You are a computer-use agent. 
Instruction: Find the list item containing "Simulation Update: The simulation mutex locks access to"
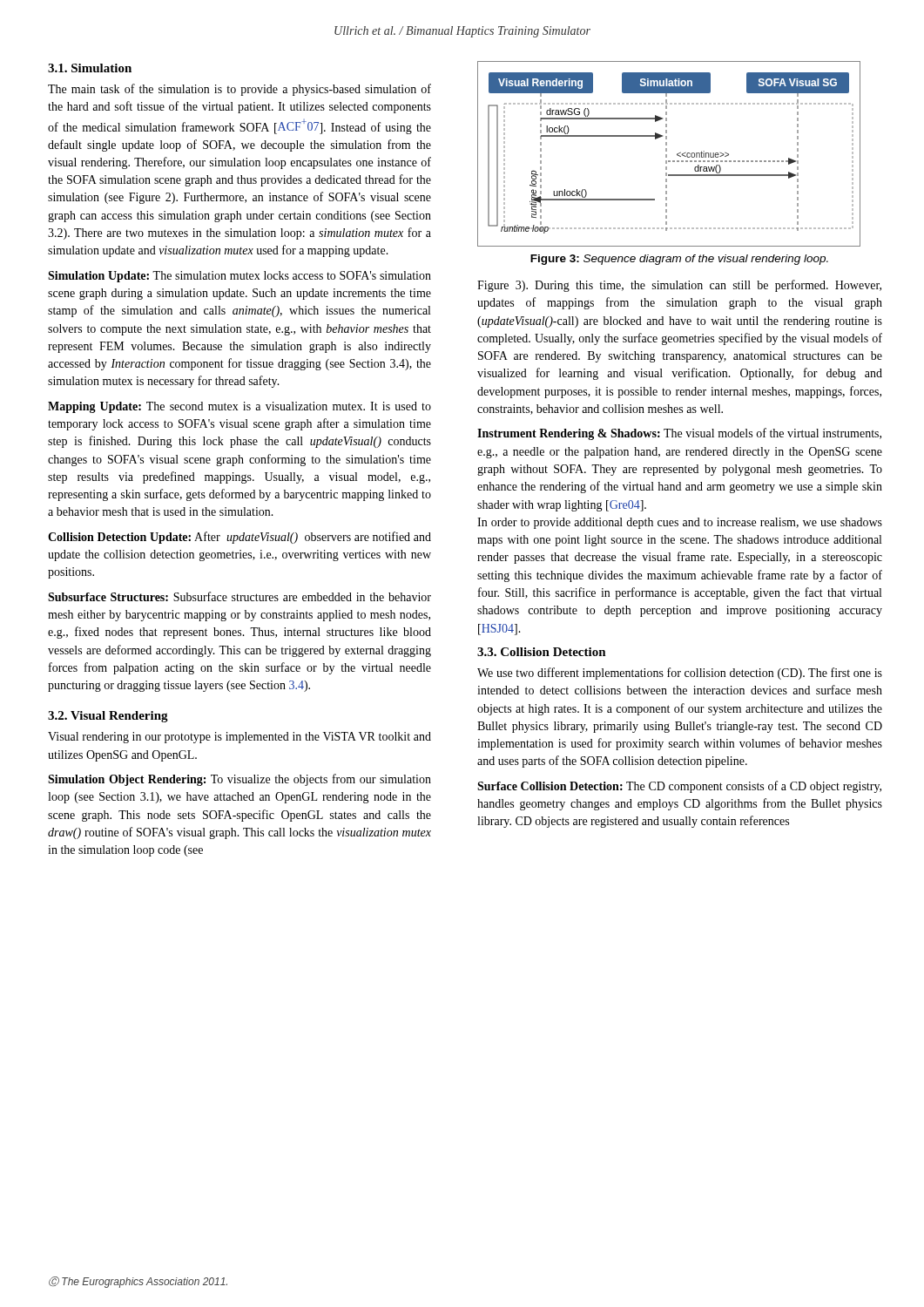point(239,329)
